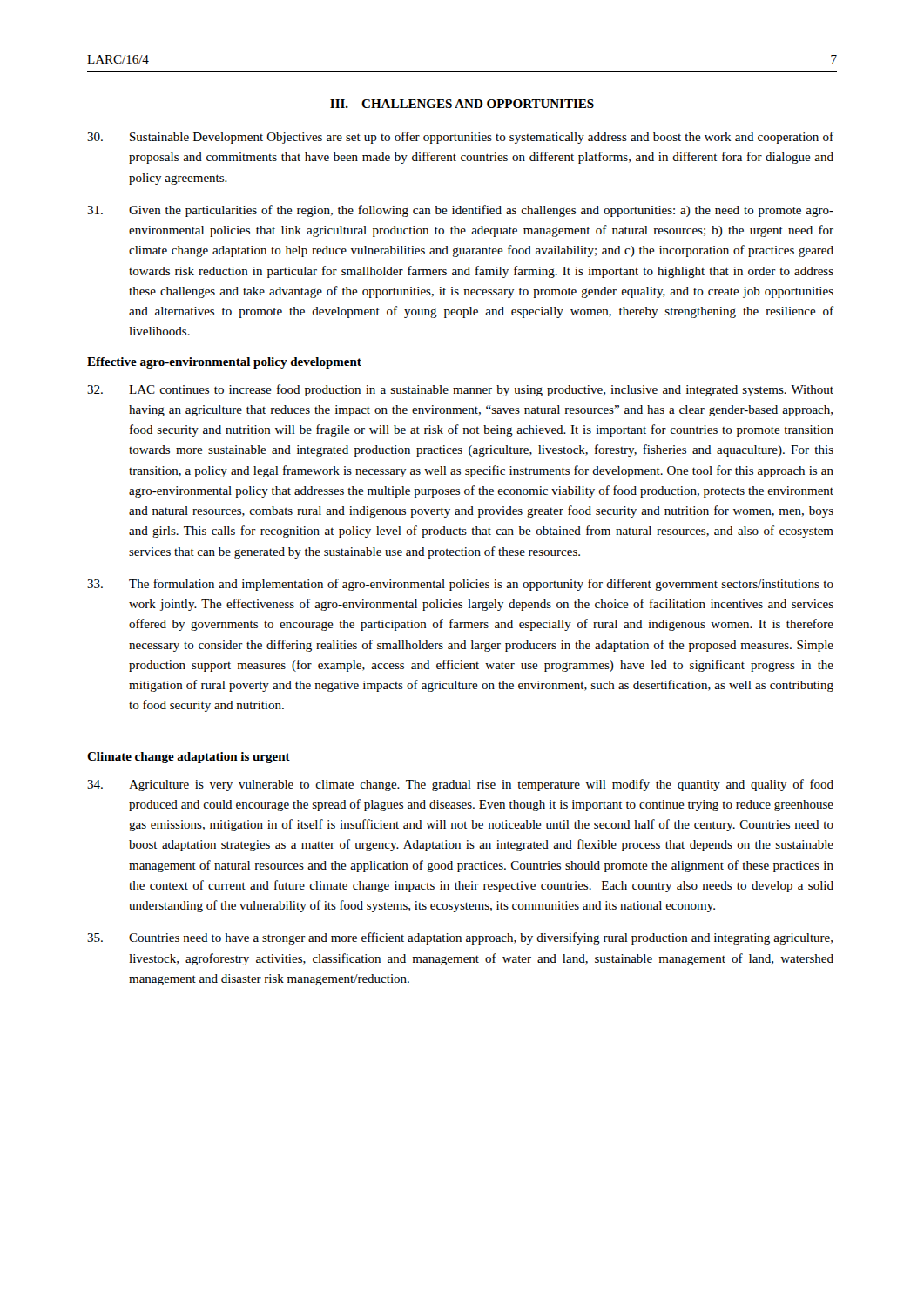Click on the section header that reads "III. CHALLENGES AND"
The image size is (924, 1307).
pos(462,104)
